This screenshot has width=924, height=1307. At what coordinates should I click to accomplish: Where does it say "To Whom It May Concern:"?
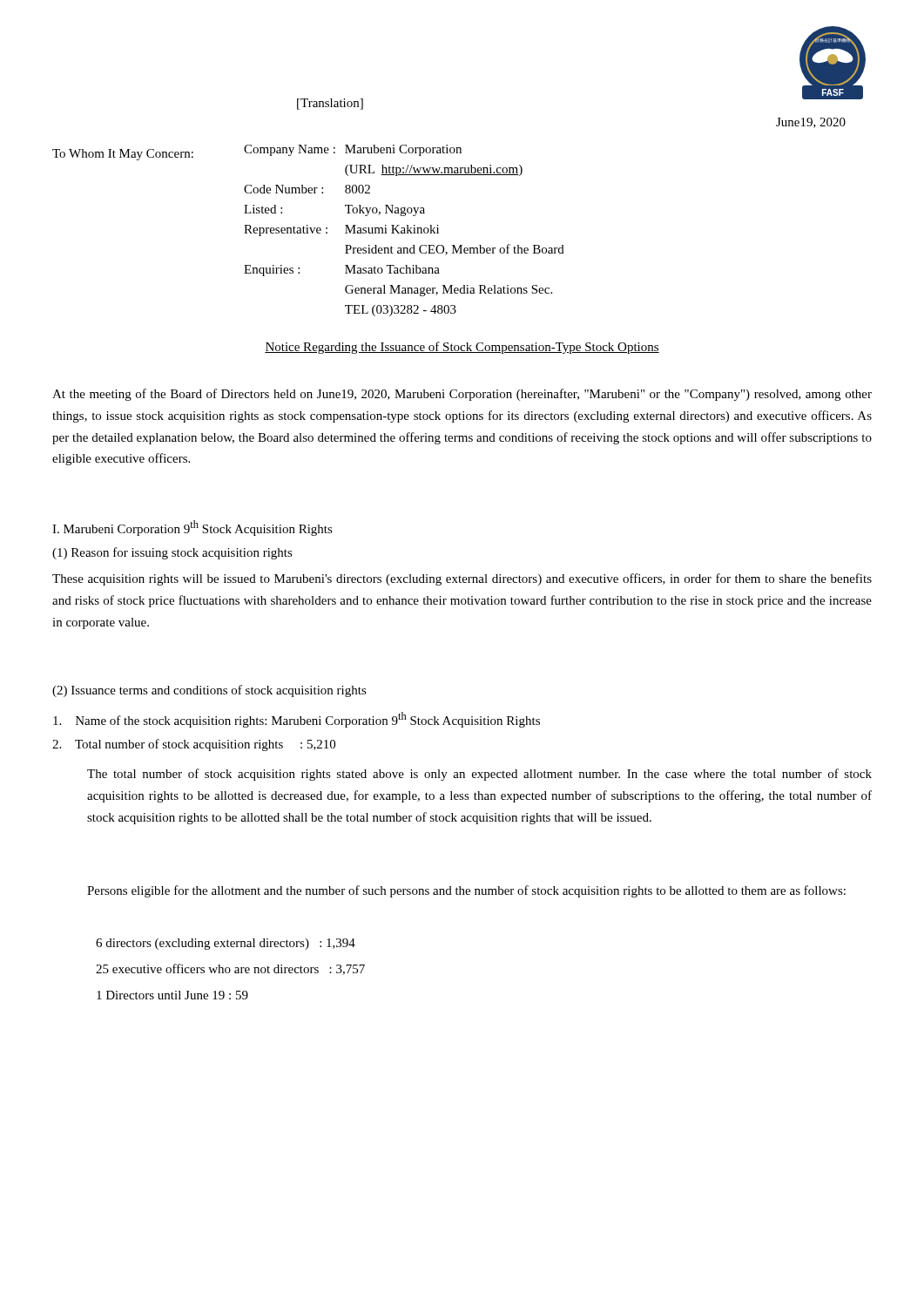click(x=123, y=153)
